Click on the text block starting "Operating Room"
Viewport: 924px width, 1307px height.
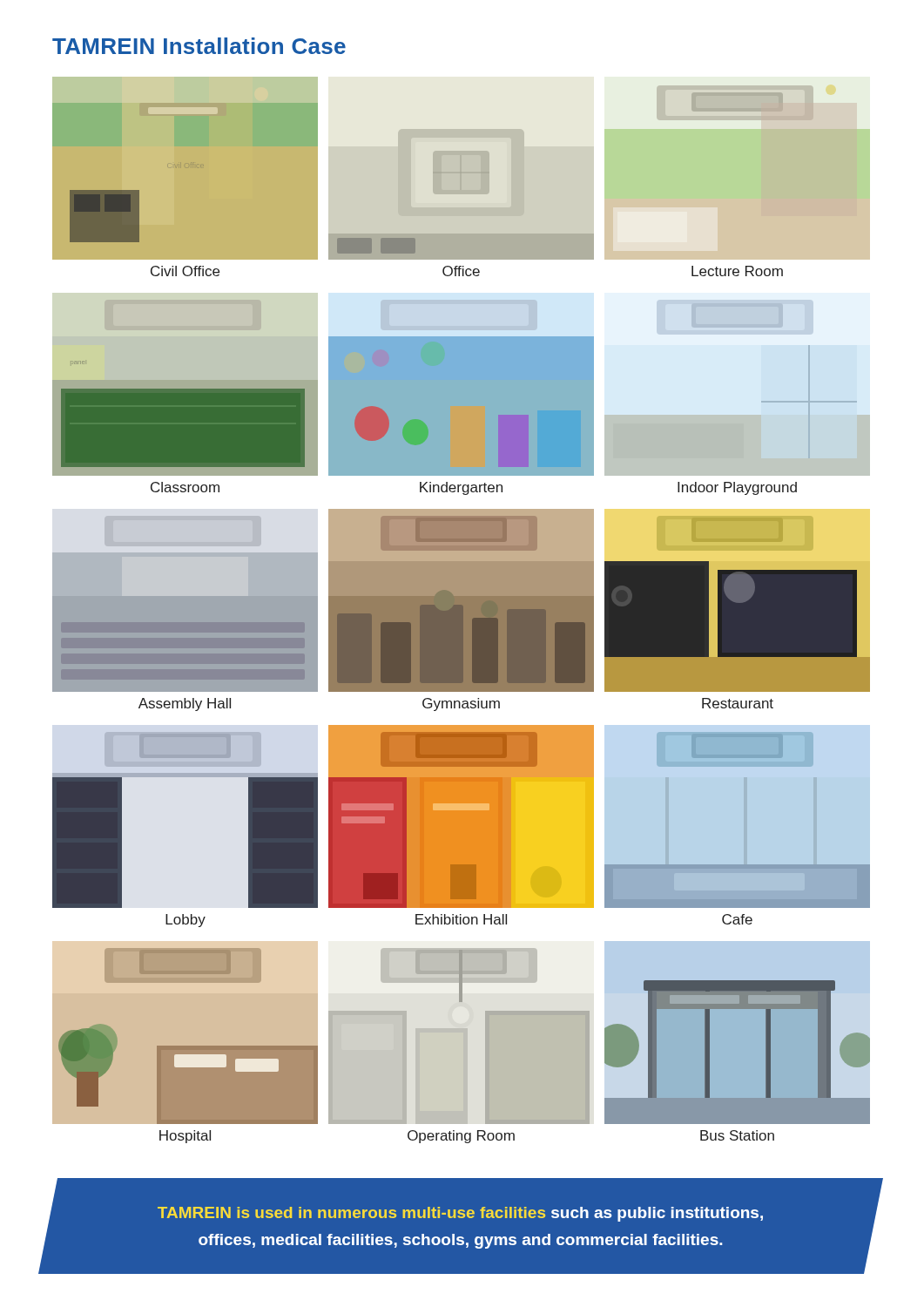(x=461, y=1136)
